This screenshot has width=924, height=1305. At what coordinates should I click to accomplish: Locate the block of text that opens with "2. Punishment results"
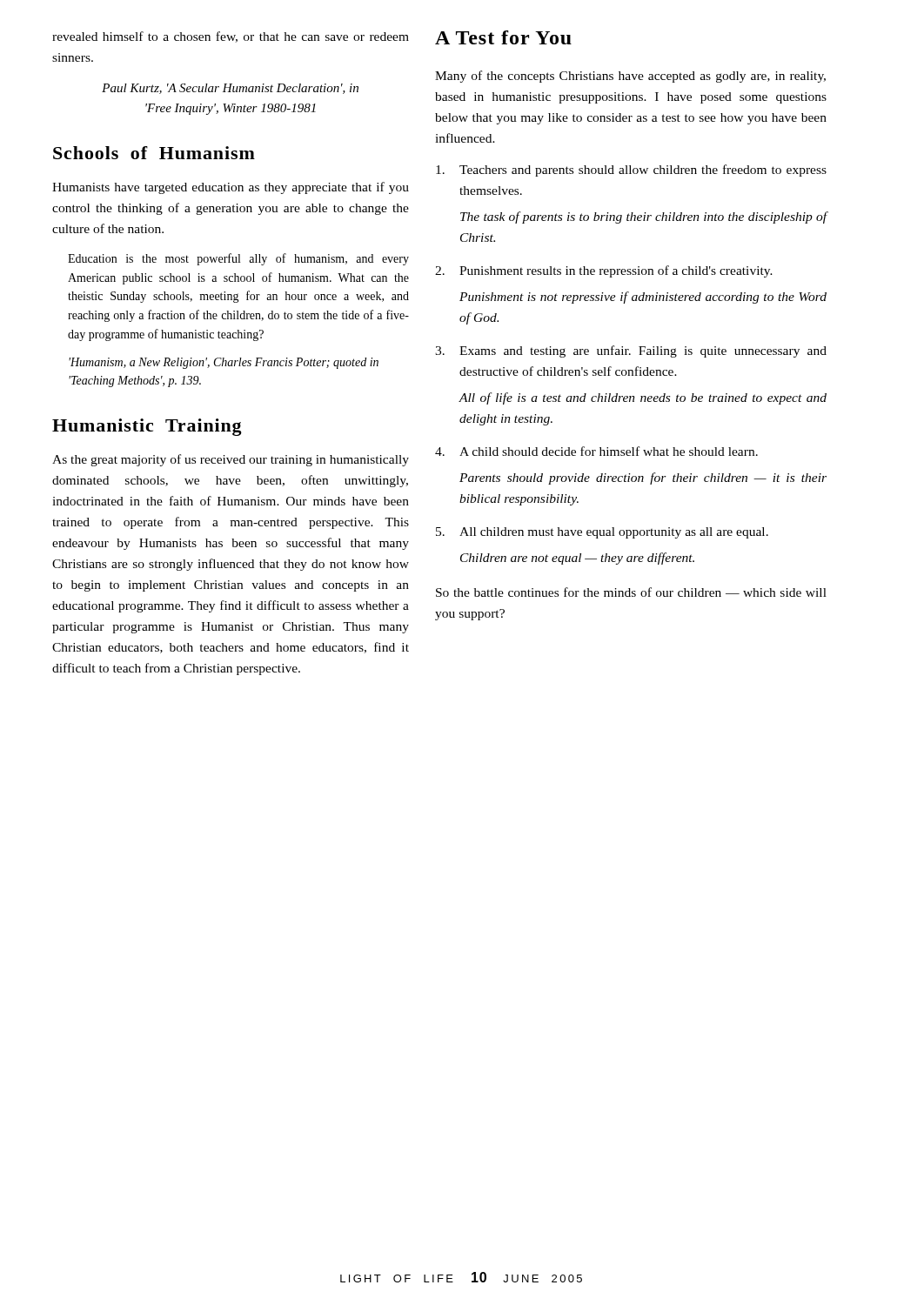point(631,294)
